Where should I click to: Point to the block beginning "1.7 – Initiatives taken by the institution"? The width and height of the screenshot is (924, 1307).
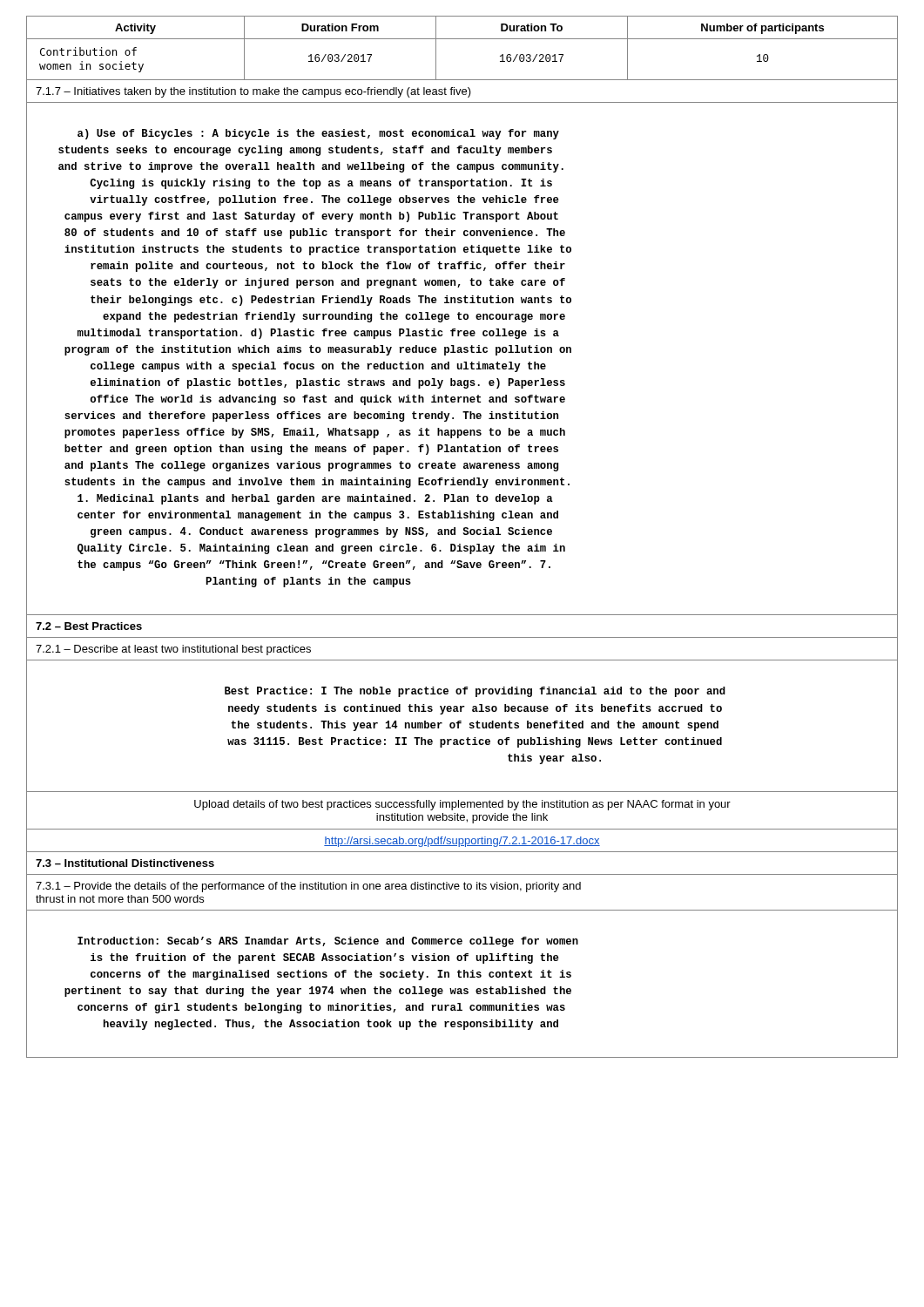(x=253, y=91)
